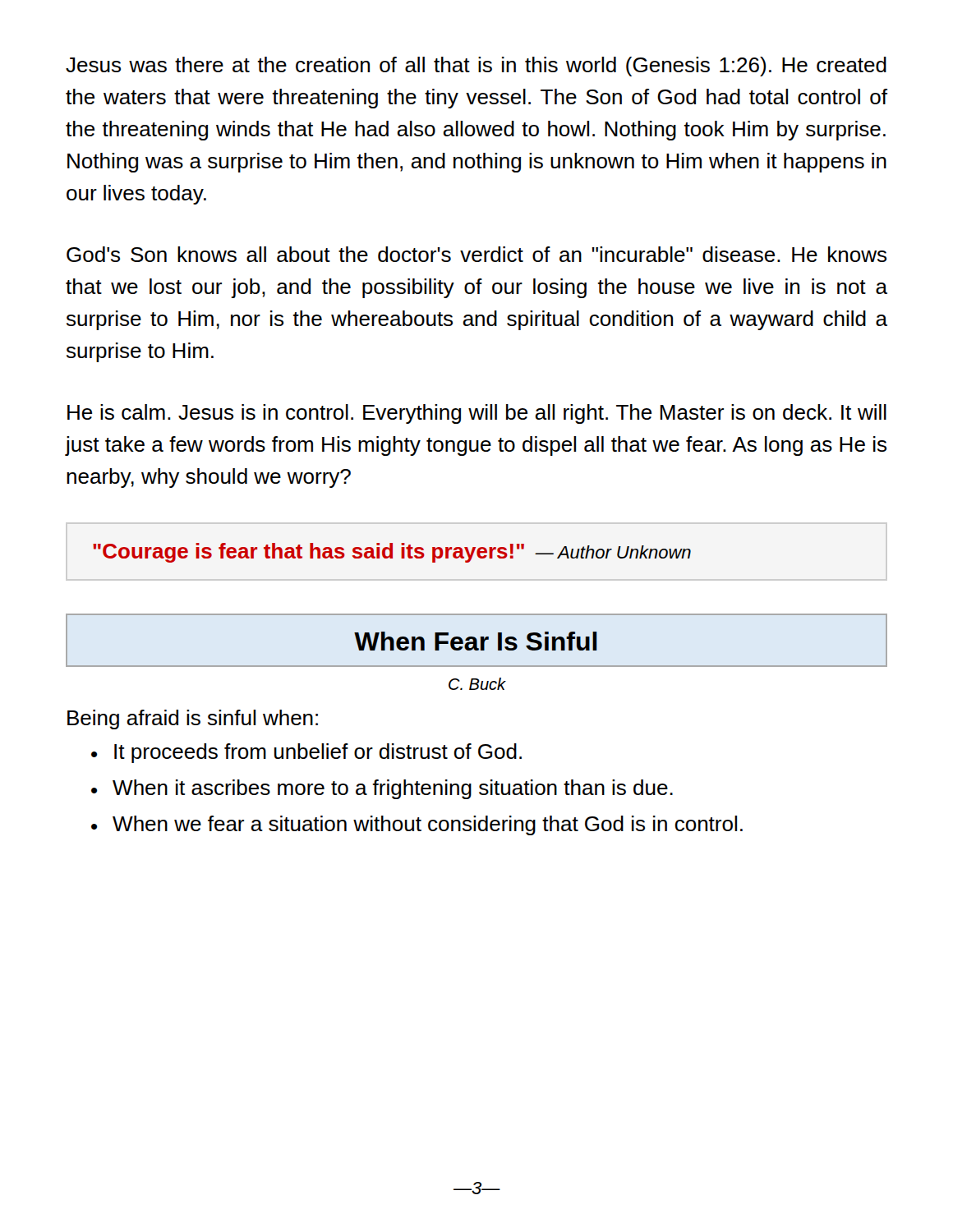Find the list item containing "• It proceeds"

point(489,753)
